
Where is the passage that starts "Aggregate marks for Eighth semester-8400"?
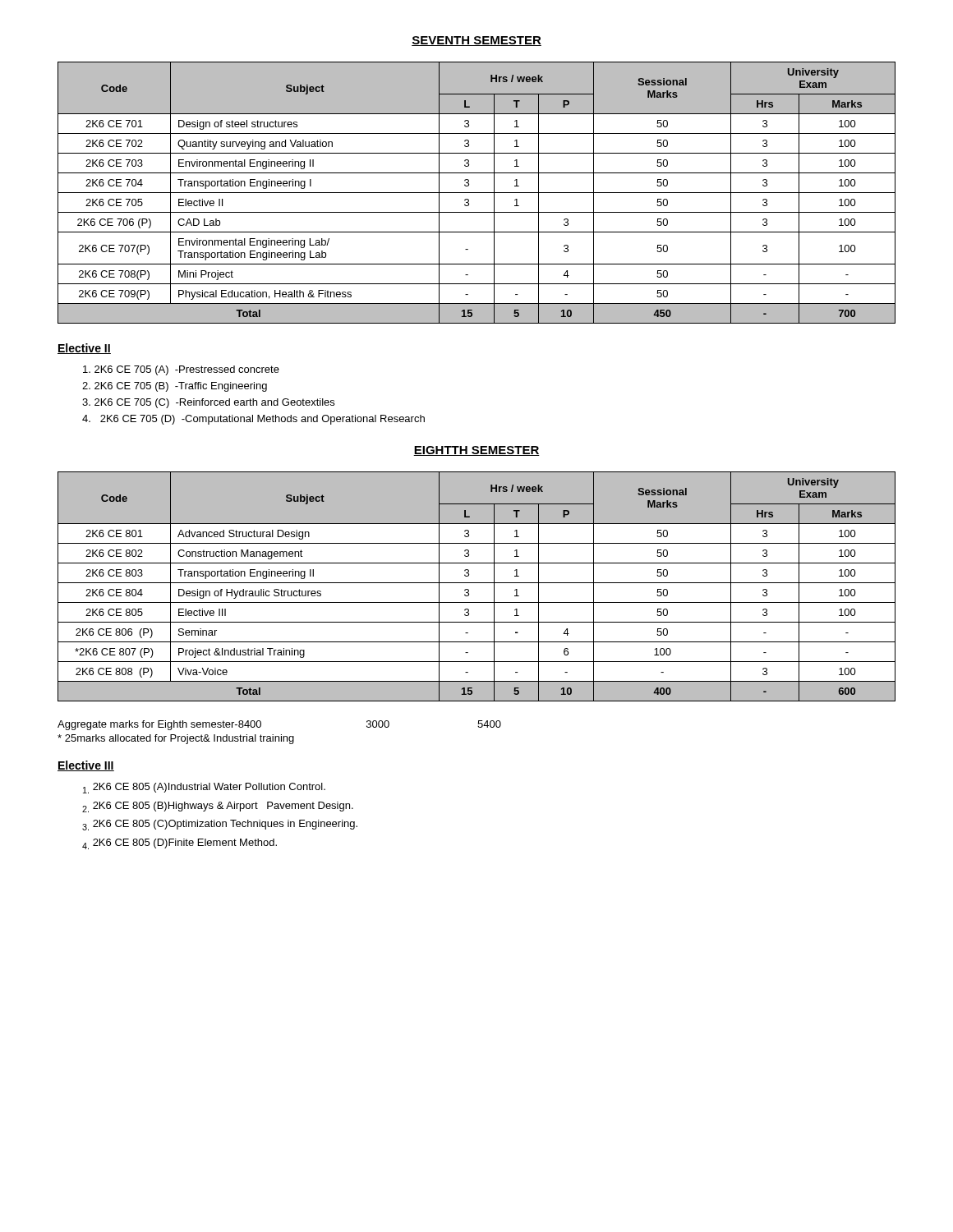279,724
